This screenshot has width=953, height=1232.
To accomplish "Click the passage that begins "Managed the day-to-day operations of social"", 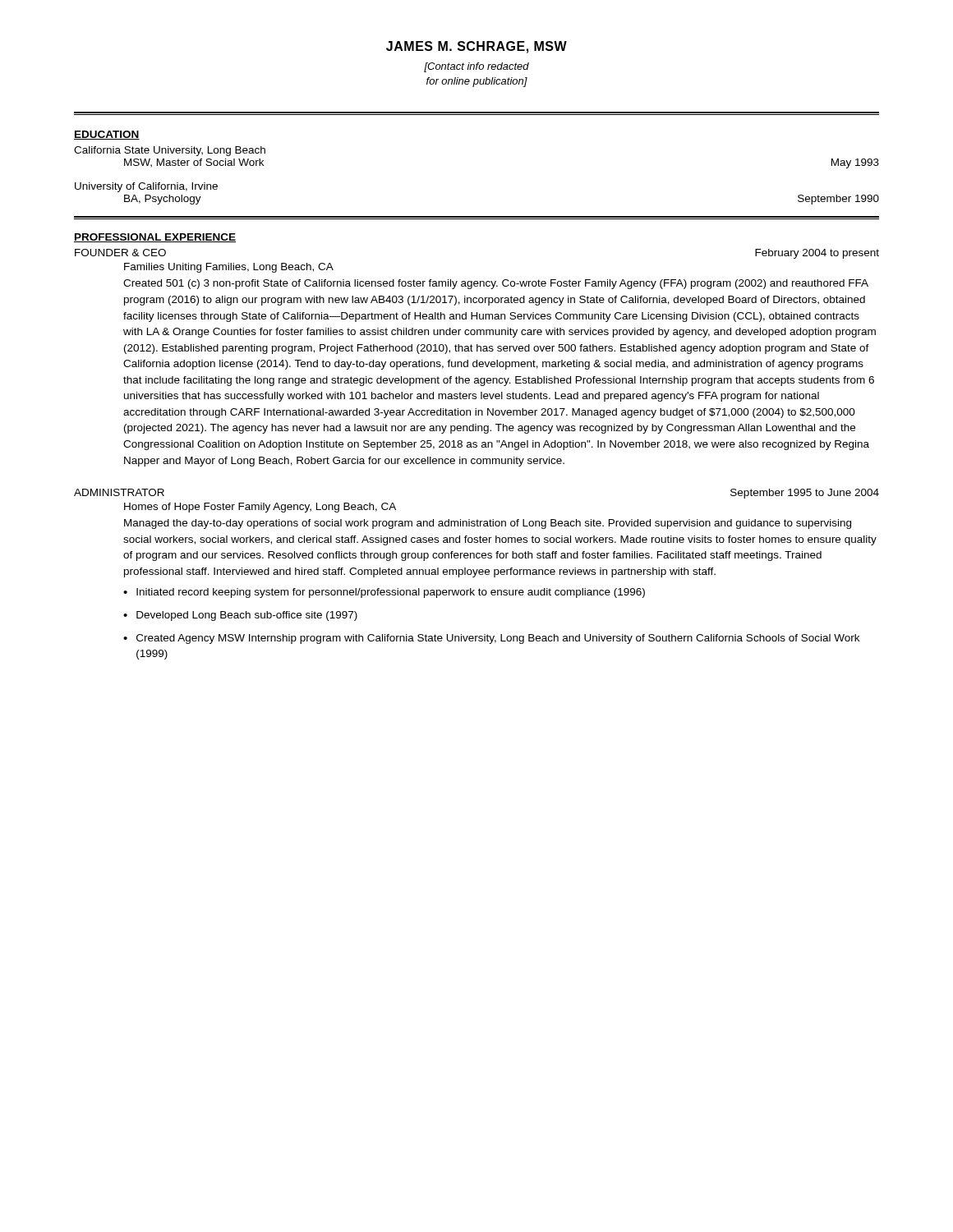I will pyautogui.click(x=501, y=589).
